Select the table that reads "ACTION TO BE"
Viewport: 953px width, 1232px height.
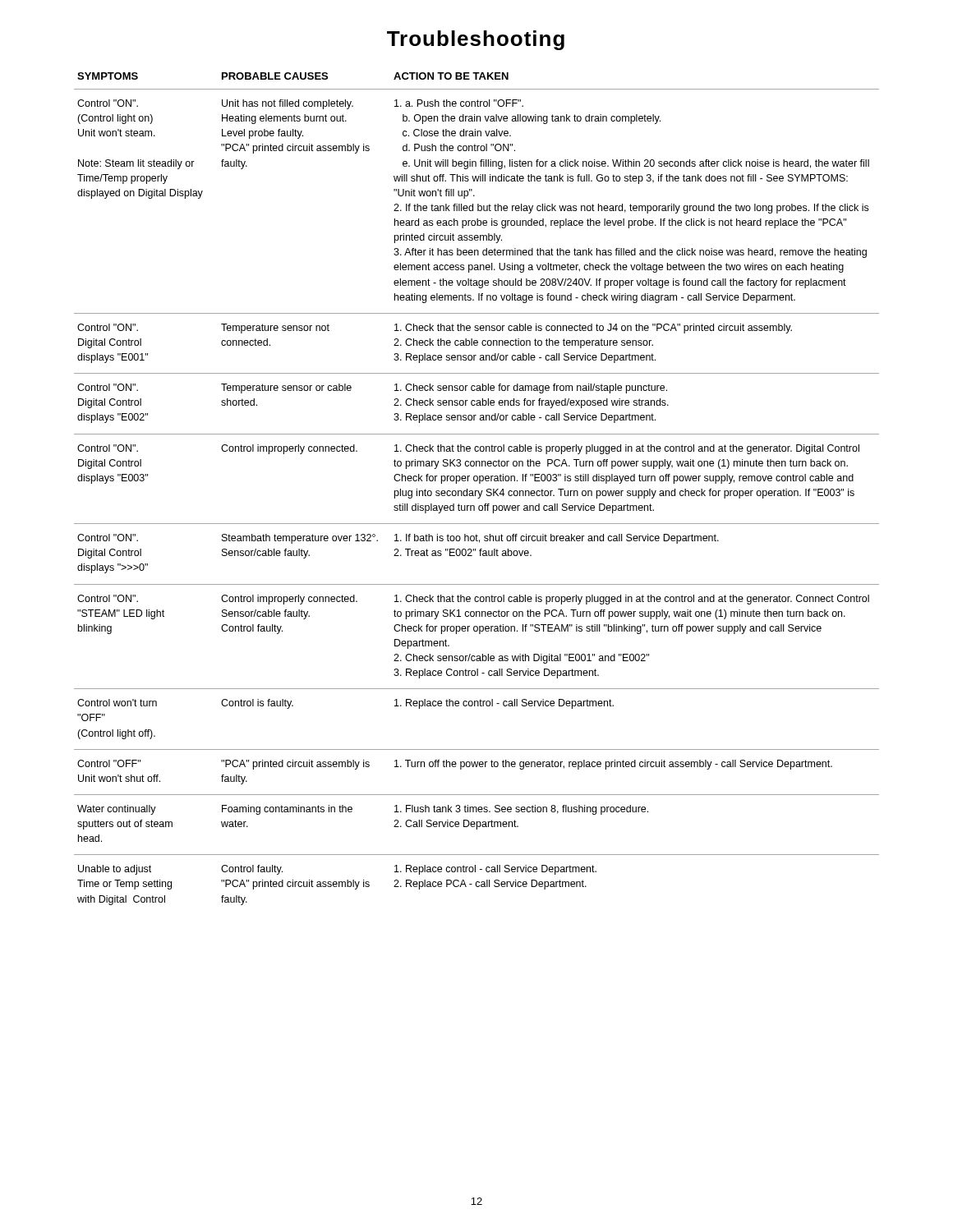(x=476, y=491)
